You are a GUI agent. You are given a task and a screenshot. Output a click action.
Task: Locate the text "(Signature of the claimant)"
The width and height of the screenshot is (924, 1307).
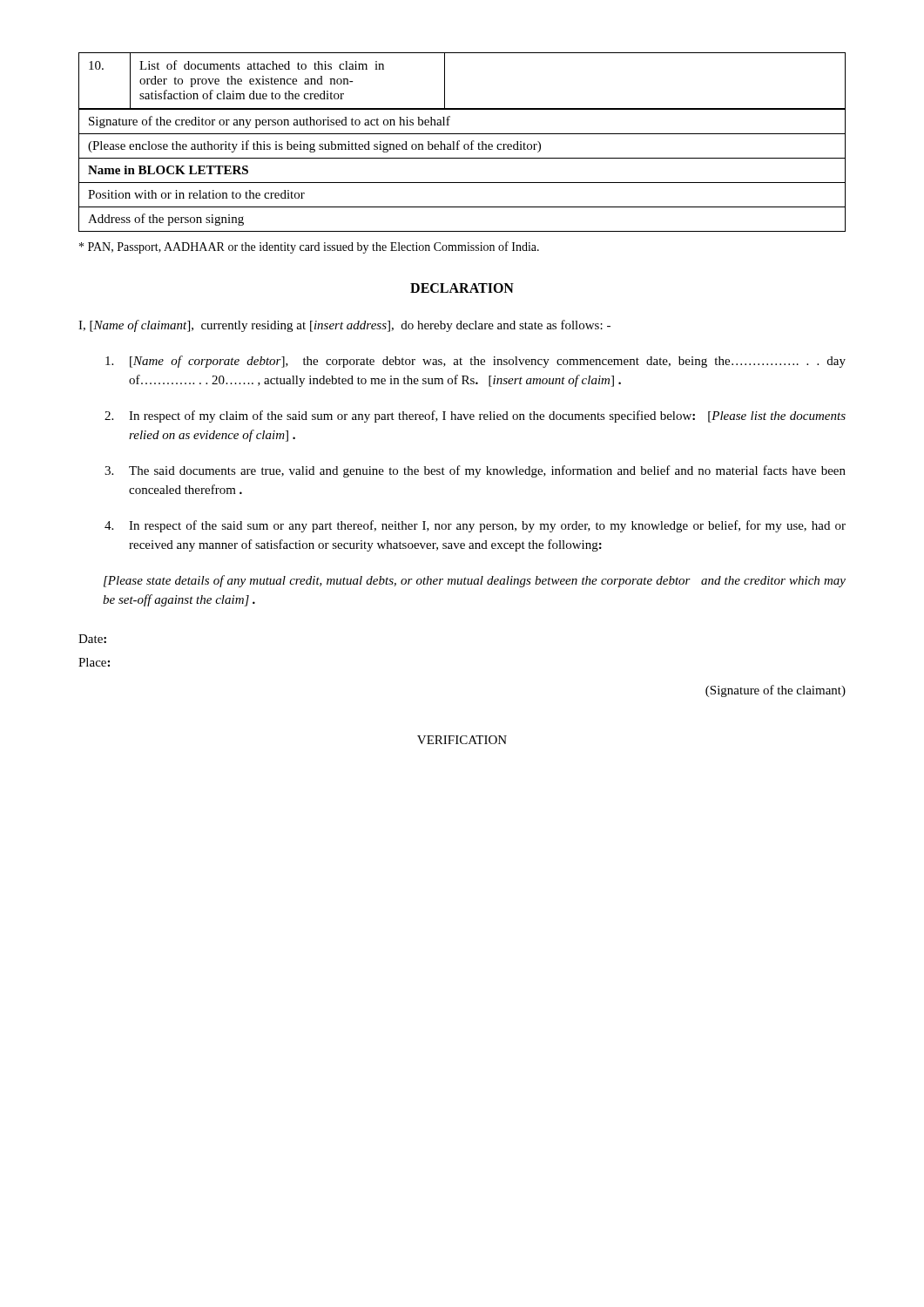point(775,690)
